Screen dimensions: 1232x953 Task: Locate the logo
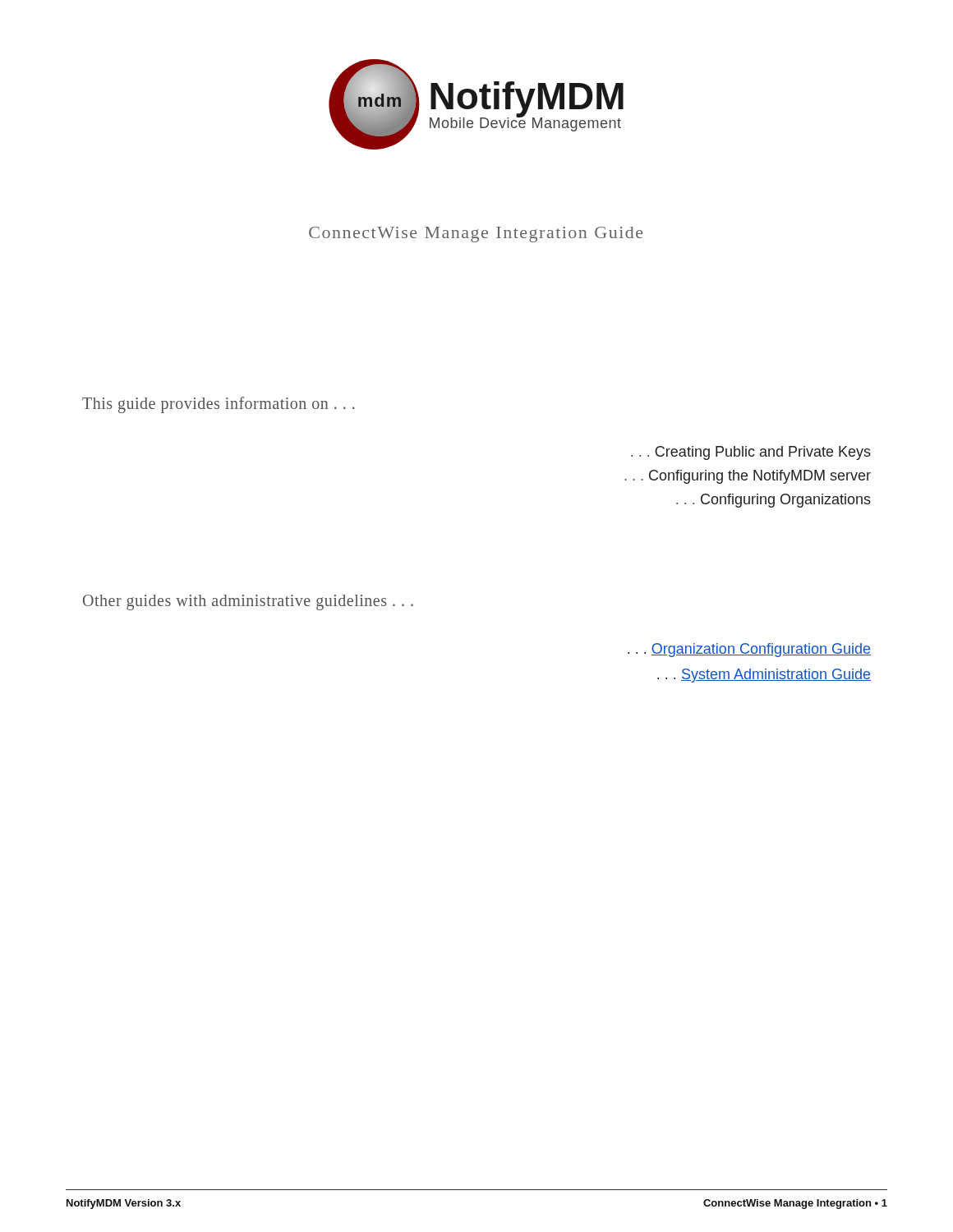[x=476, y=105]
